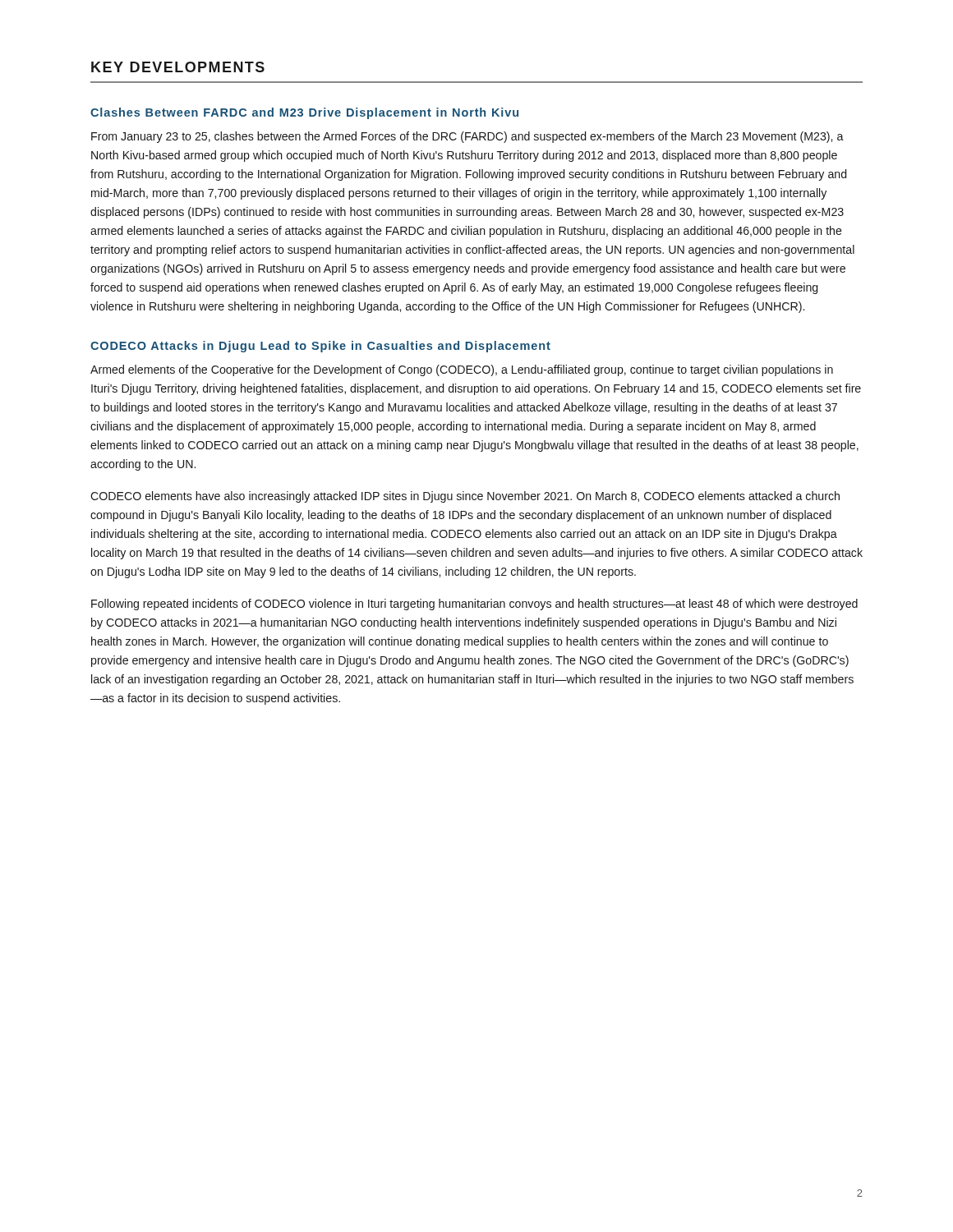Select the section header with the text "Clashes Between FARDC and M23 Drive Displacement"
Image resolution: width=953 pixels, height=1232 pixels.
305,113
